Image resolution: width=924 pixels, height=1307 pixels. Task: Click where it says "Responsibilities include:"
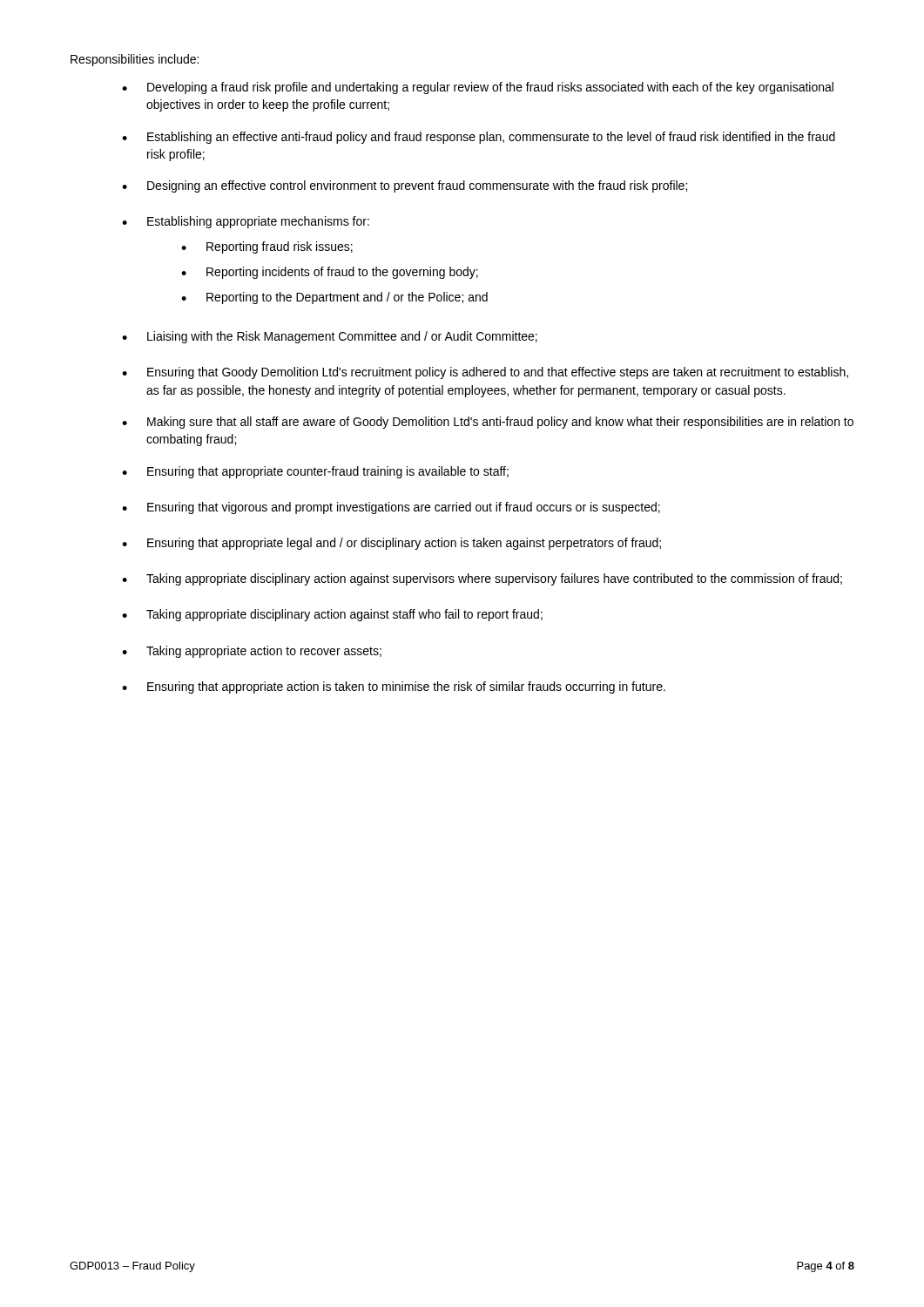coord(135,59)
